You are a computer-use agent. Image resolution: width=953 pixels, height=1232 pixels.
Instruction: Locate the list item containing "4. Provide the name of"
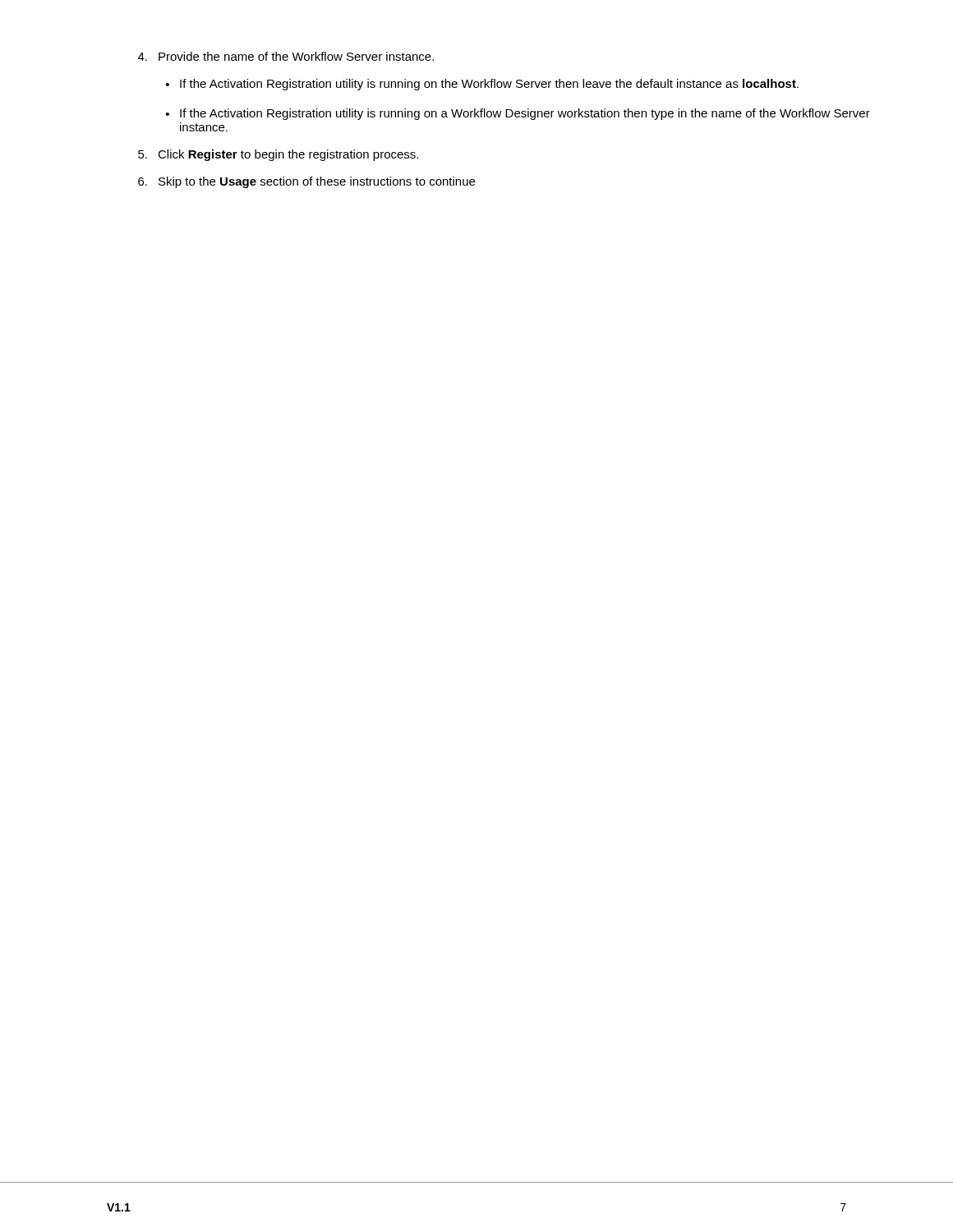[286, 56]
